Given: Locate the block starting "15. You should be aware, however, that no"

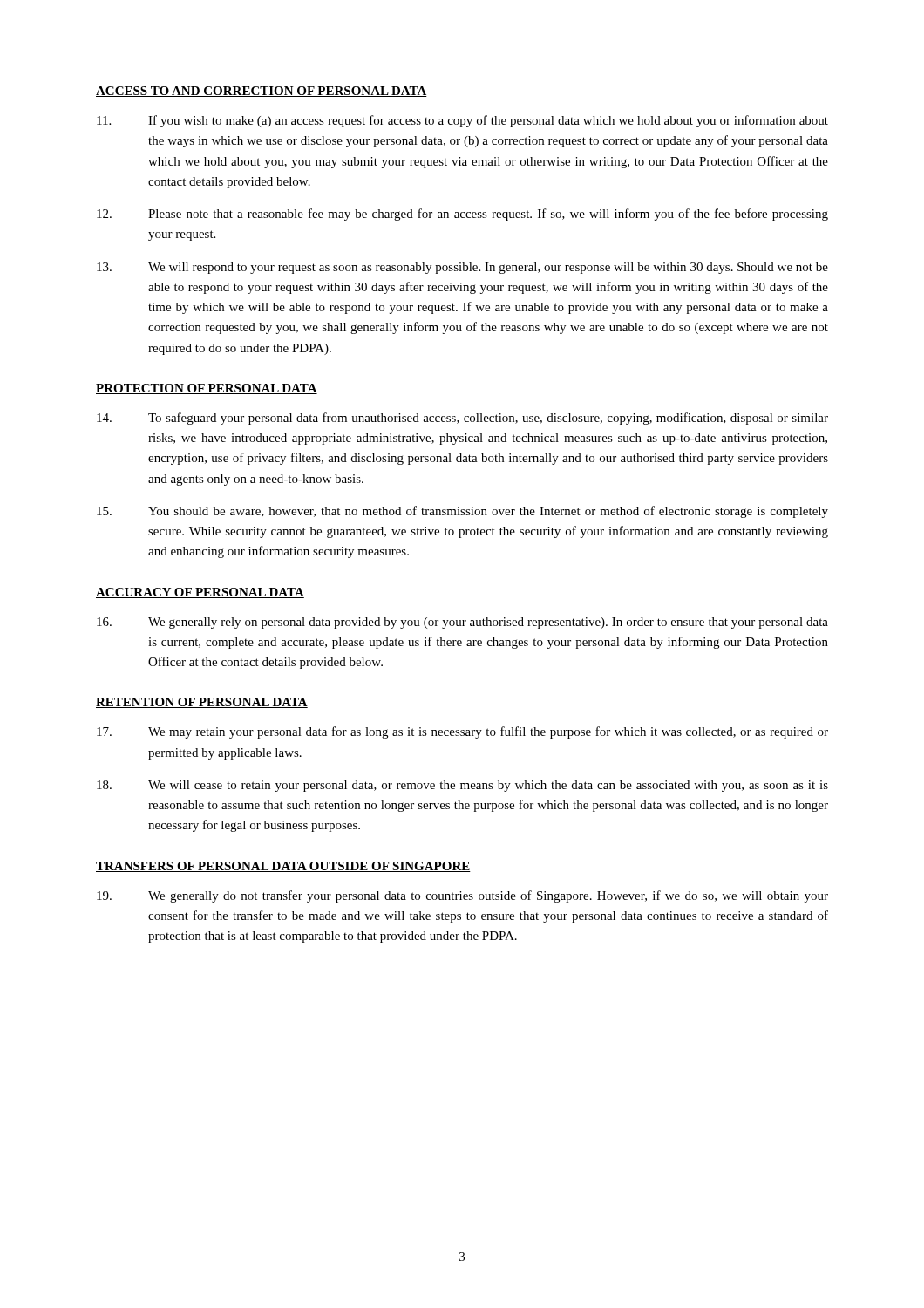Looking at the screenshot, I should (462, 532).
